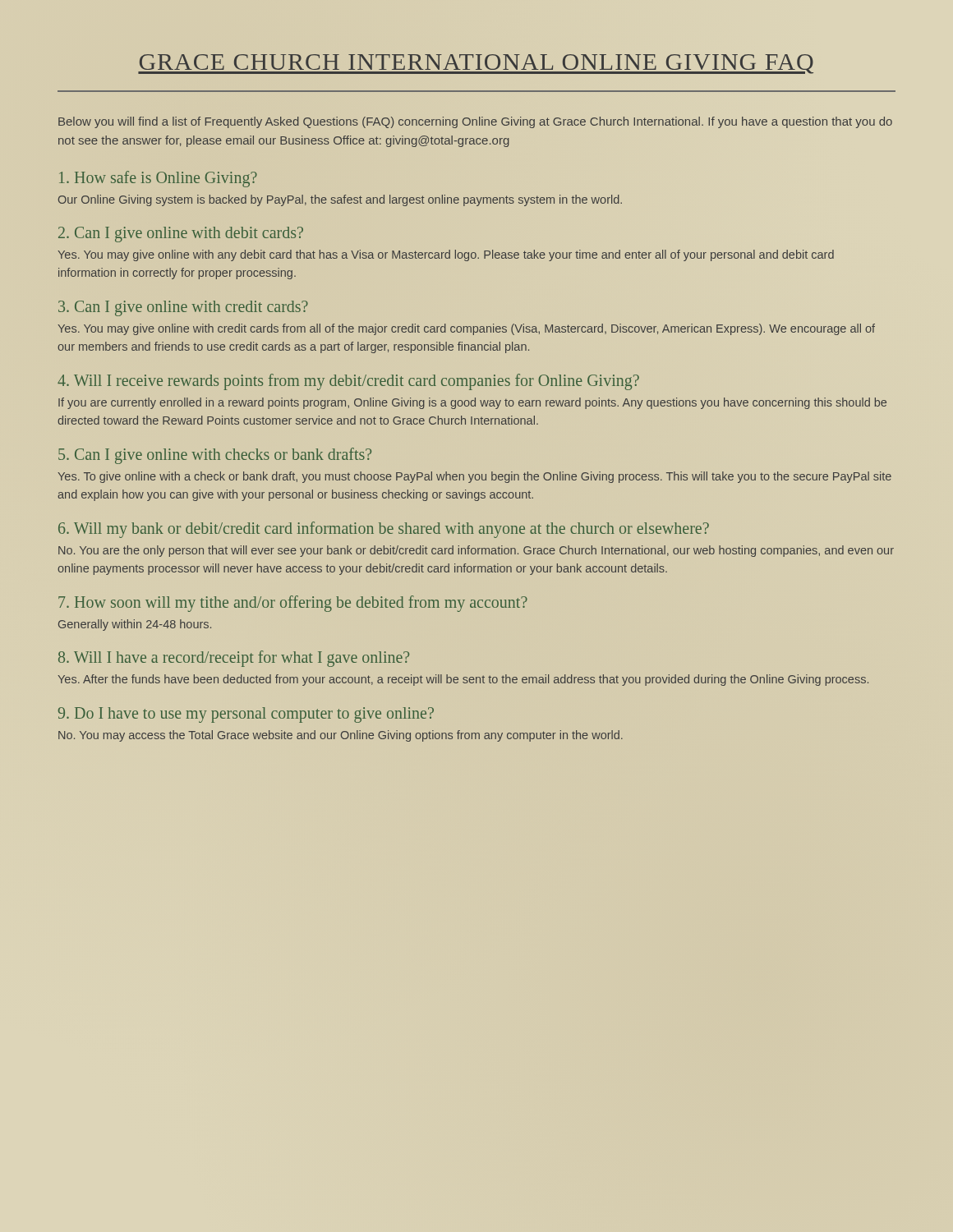Locate the text block containing "Below you will find a list of"
The height and width of the screenshot is (1232, 953).
click(475, 131)
